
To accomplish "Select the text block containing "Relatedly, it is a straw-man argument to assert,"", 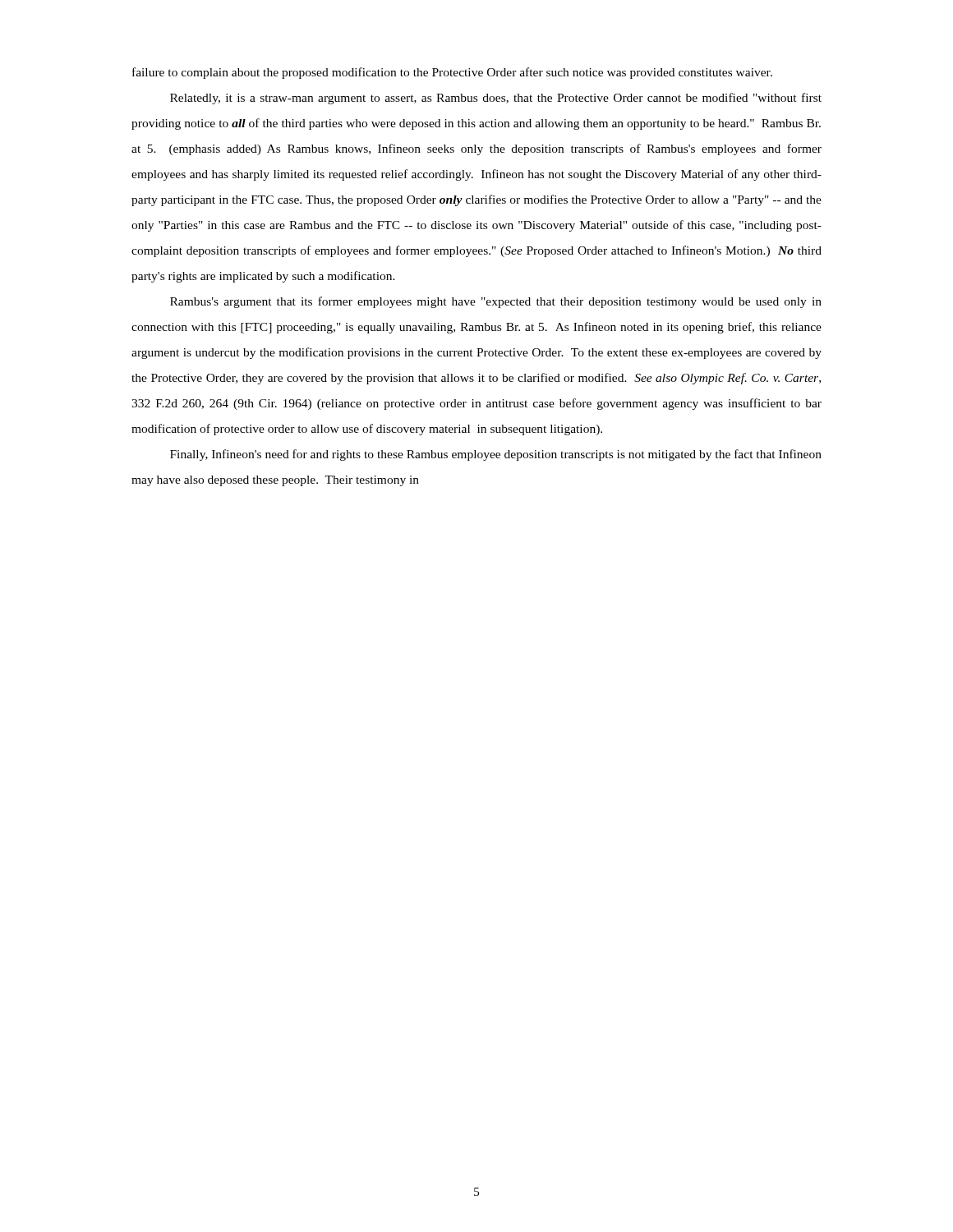I will 476,186.
